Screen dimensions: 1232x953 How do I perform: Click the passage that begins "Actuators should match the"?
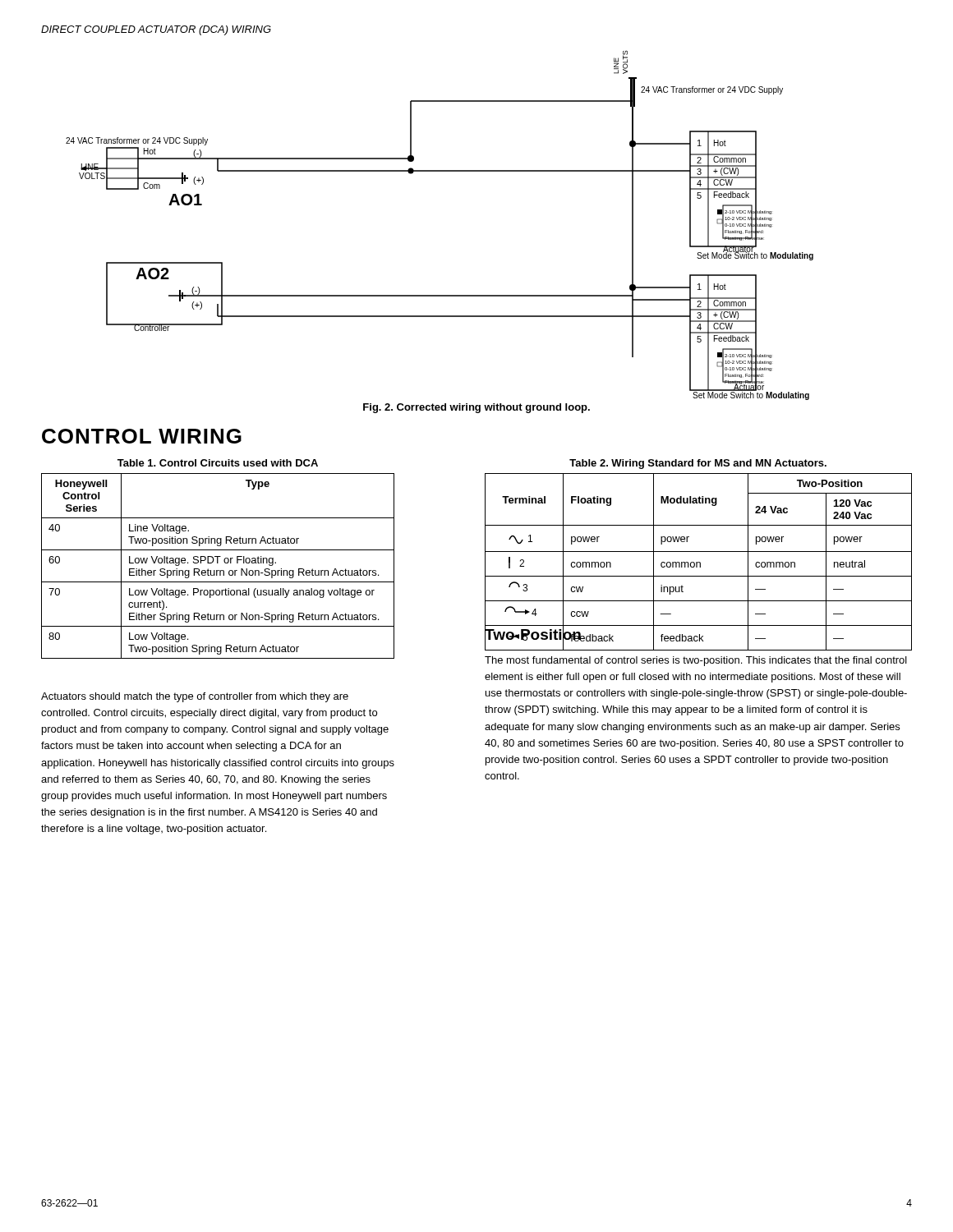click(218, 762)
